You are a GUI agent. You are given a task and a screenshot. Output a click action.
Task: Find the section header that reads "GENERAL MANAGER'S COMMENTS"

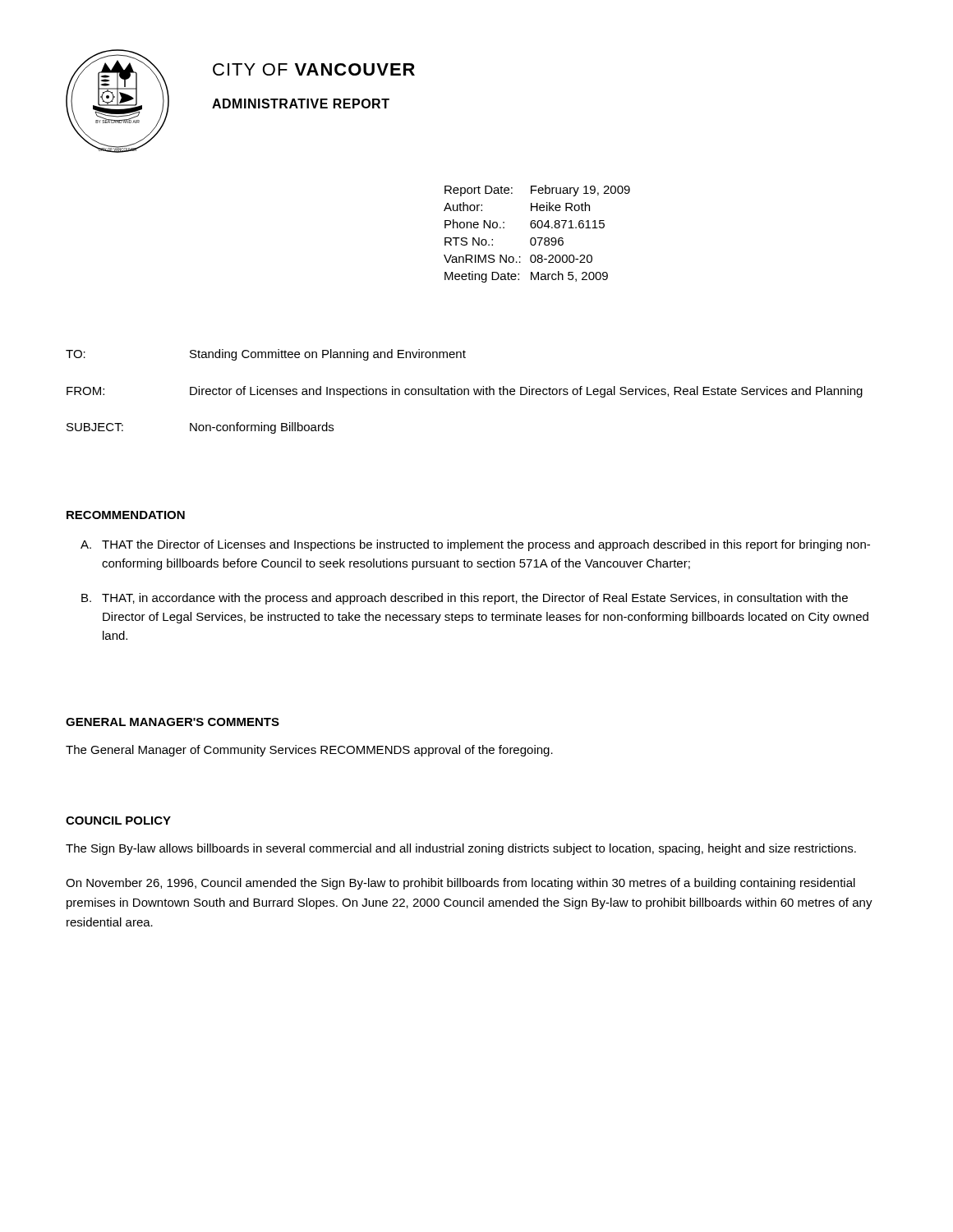pyautogui.click(x=173, y=722)
